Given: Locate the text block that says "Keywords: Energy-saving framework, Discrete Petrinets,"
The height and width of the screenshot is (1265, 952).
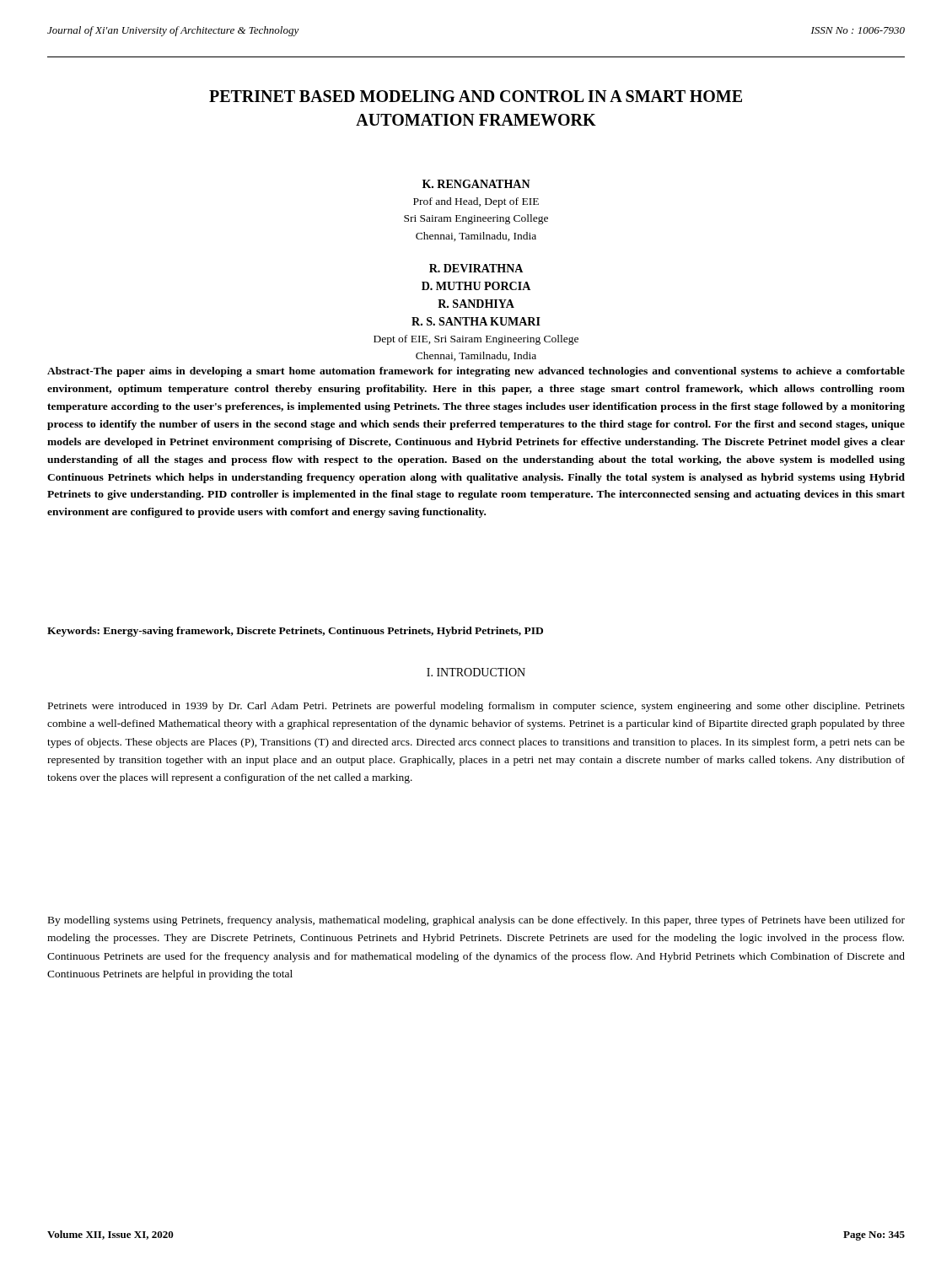Looking at the screenshot, I should pyautogui.click(x=295, y=630).
